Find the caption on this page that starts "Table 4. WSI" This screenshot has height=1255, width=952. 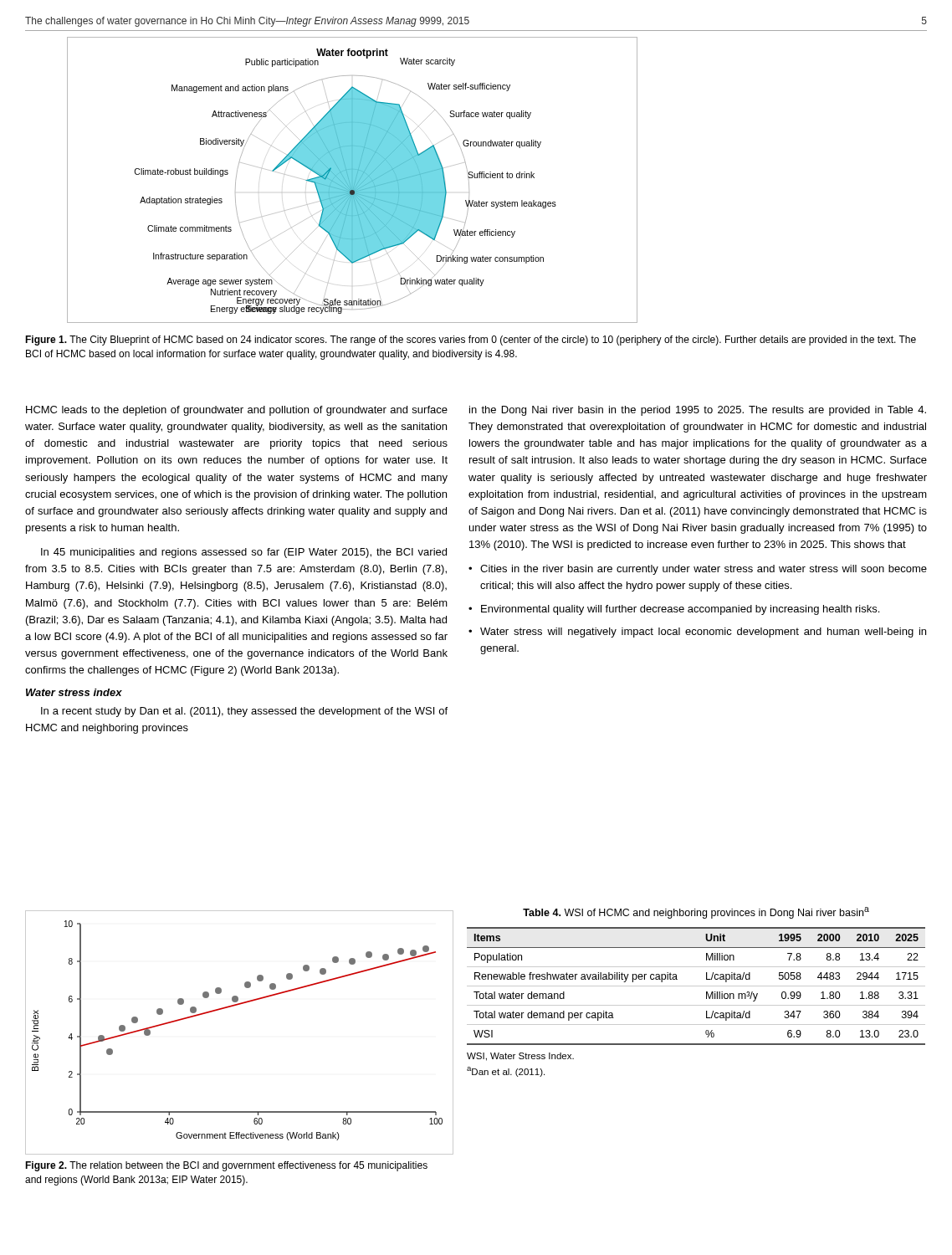click(x=696, y=912)
